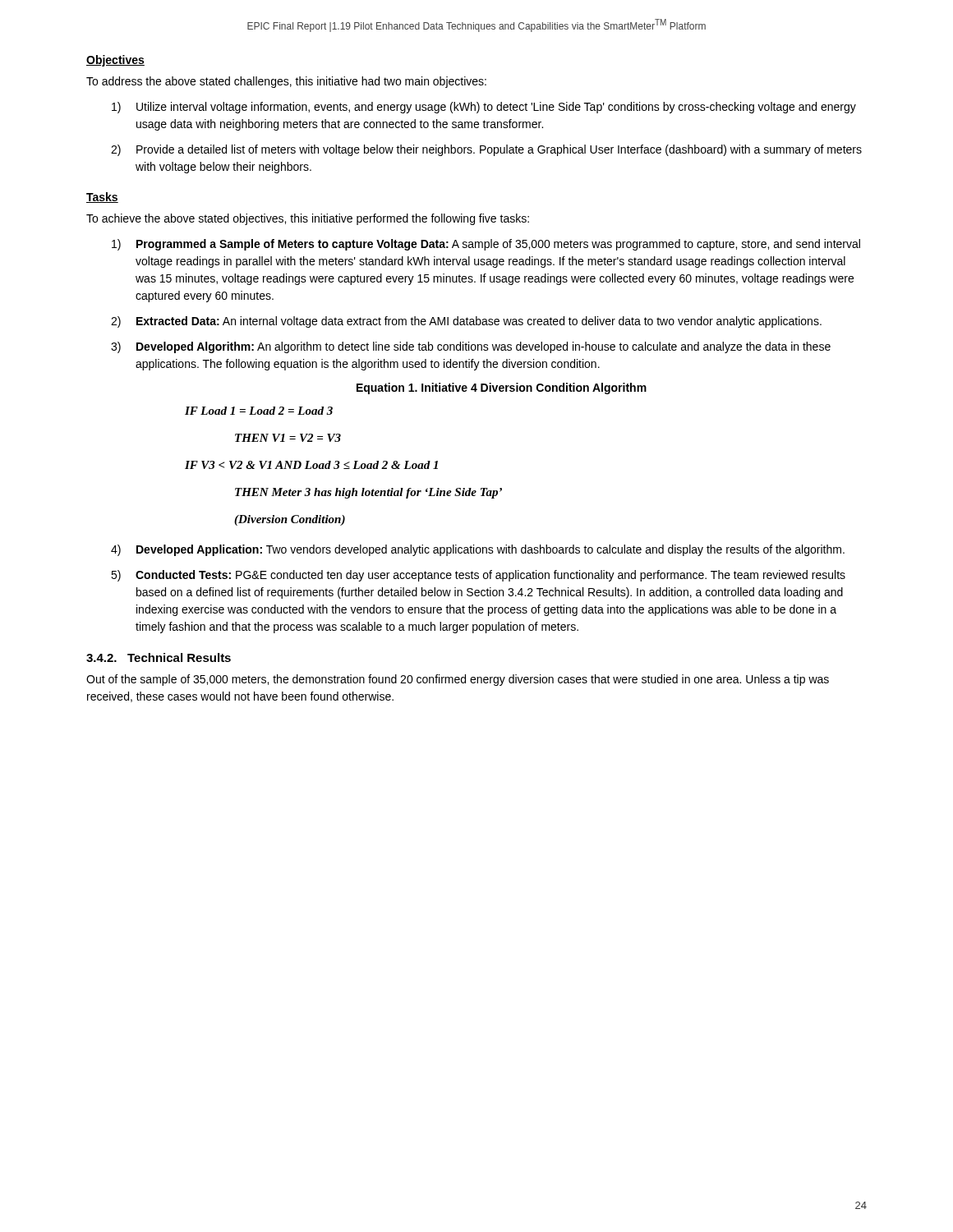Screen dimensions: 1232x953
Task: Click on the list item that reads "1) Programmed a Sample of"
Action: pyautogui.click(x=489, y=270)
